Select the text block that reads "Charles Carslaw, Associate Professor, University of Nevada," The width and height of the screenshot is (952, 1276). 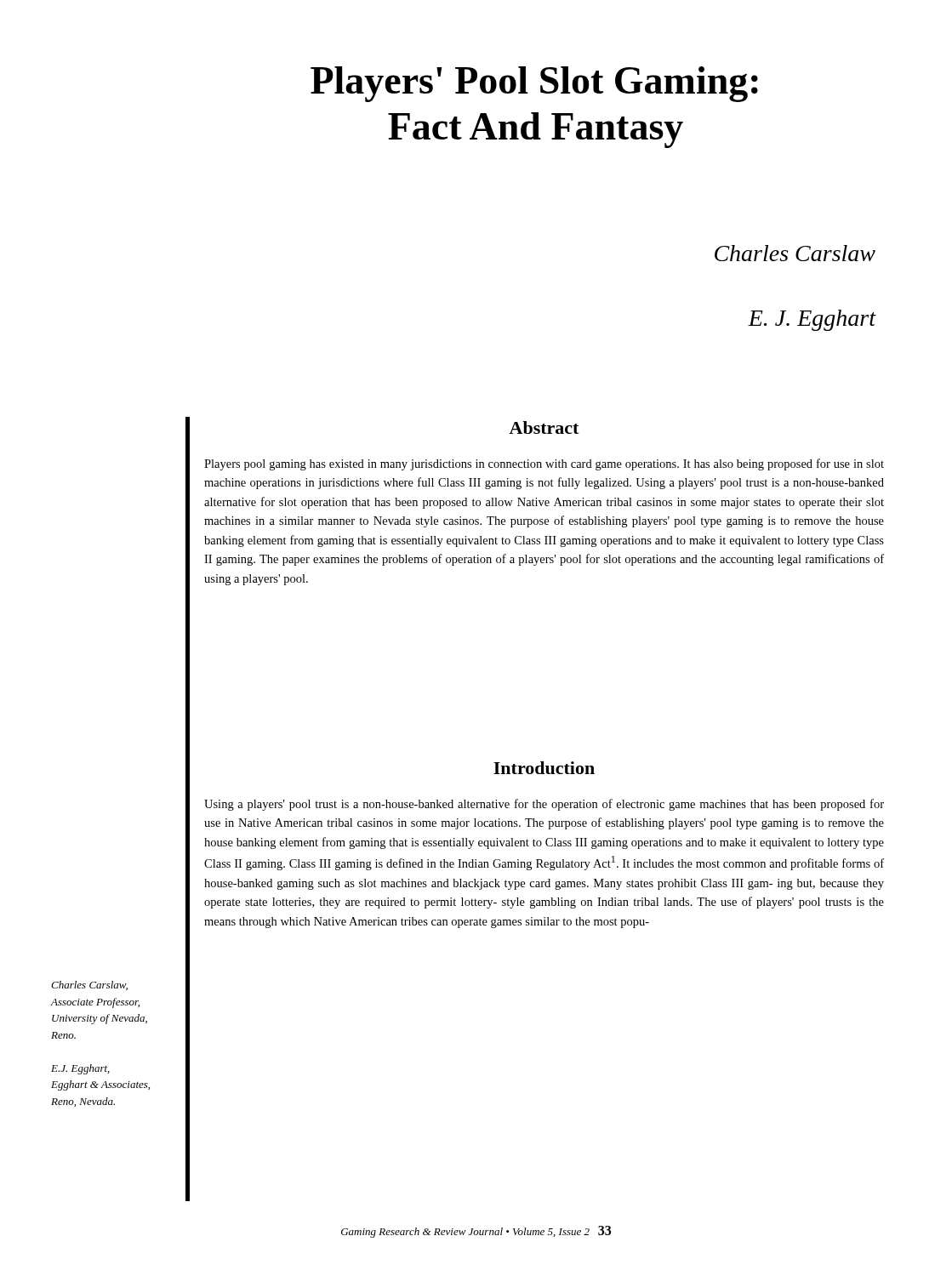89,985
